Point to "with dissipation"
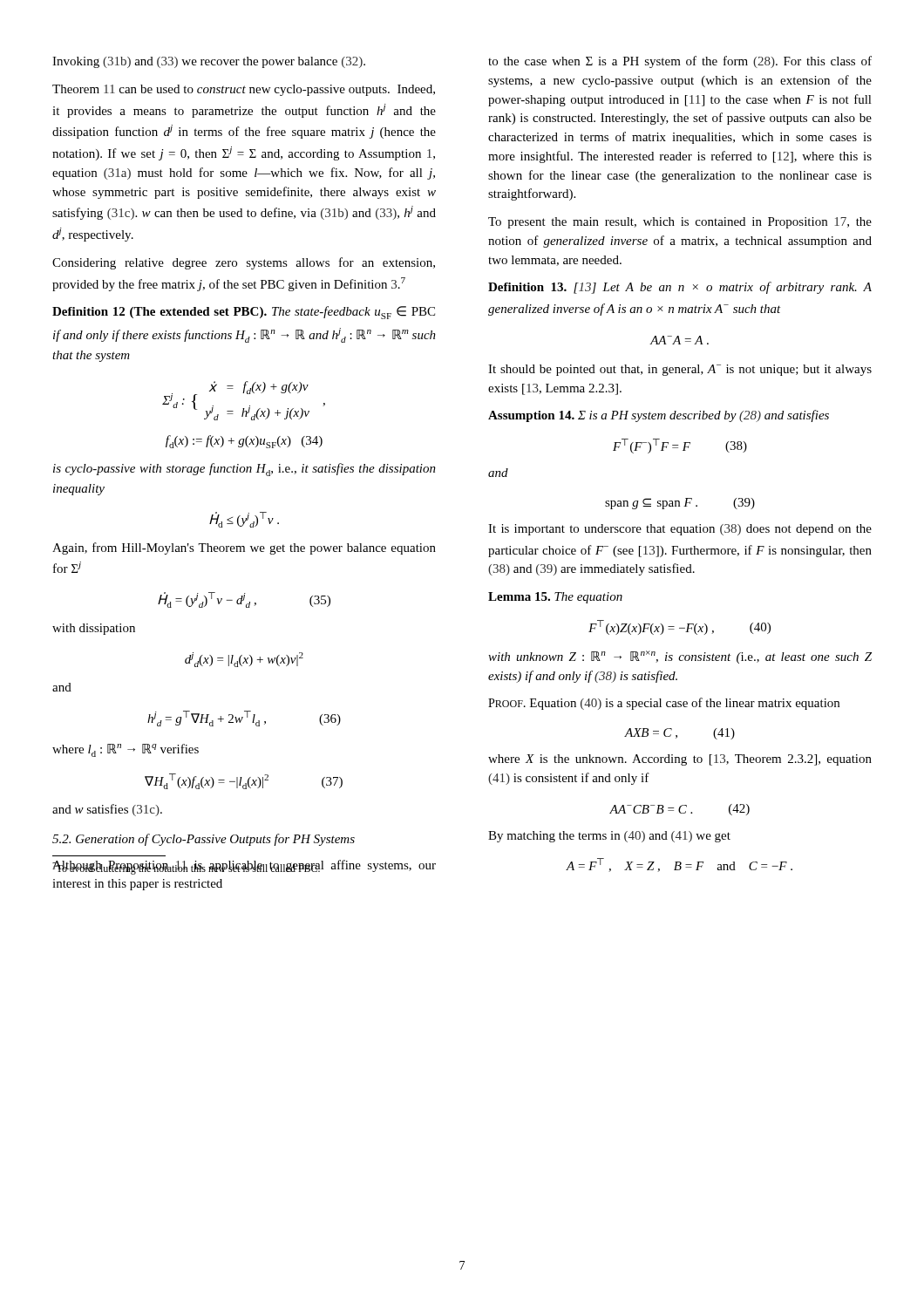Viewport: 924px width, 1308px height. coord(94,628)
